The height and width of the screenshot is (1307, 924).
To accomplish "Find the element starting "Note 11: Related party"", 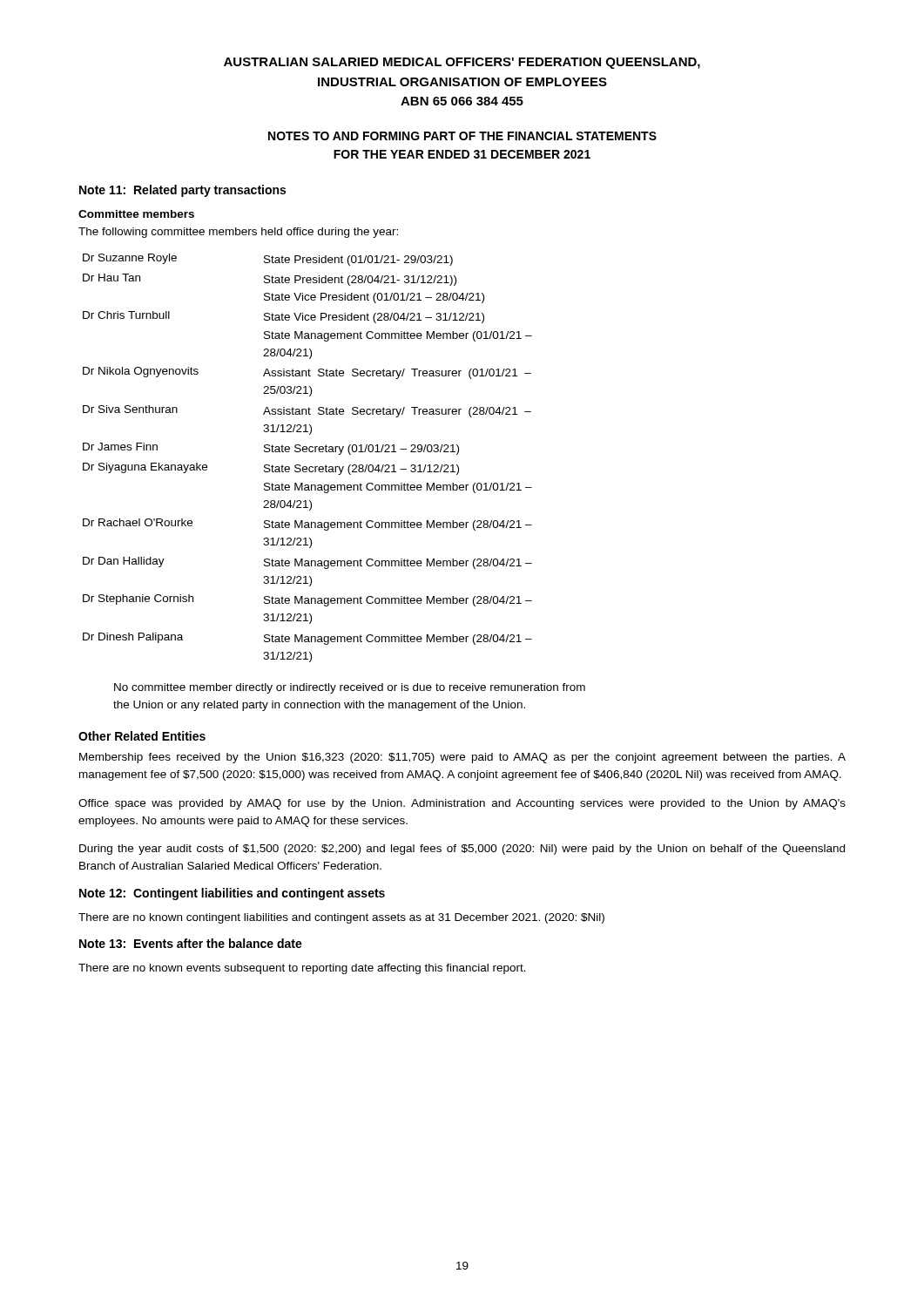I will (x=182, y=190).
